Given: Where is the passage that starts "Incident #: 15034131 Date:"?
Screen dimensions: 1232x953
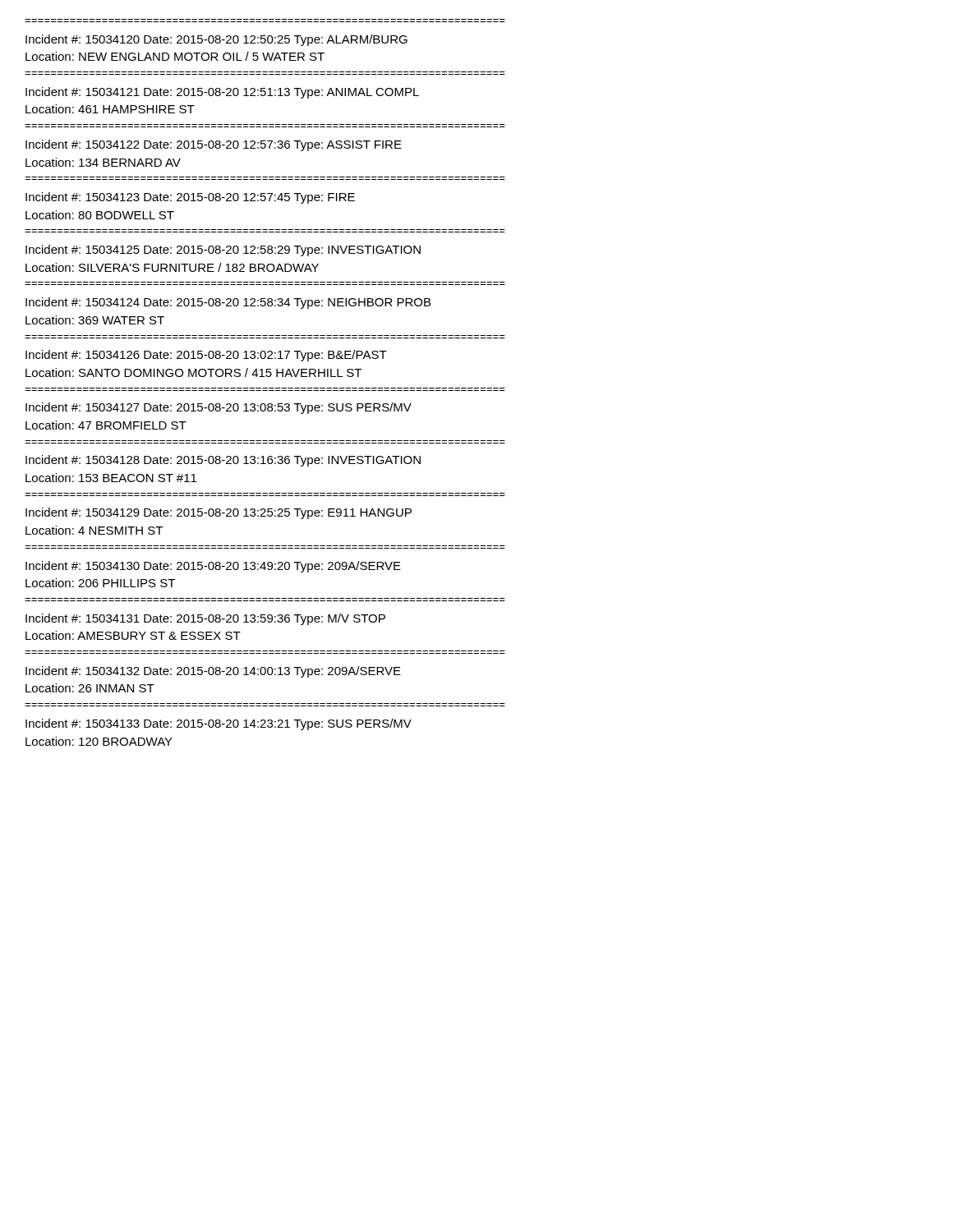Looking at the screenshot, I should [x=205, y=627].
